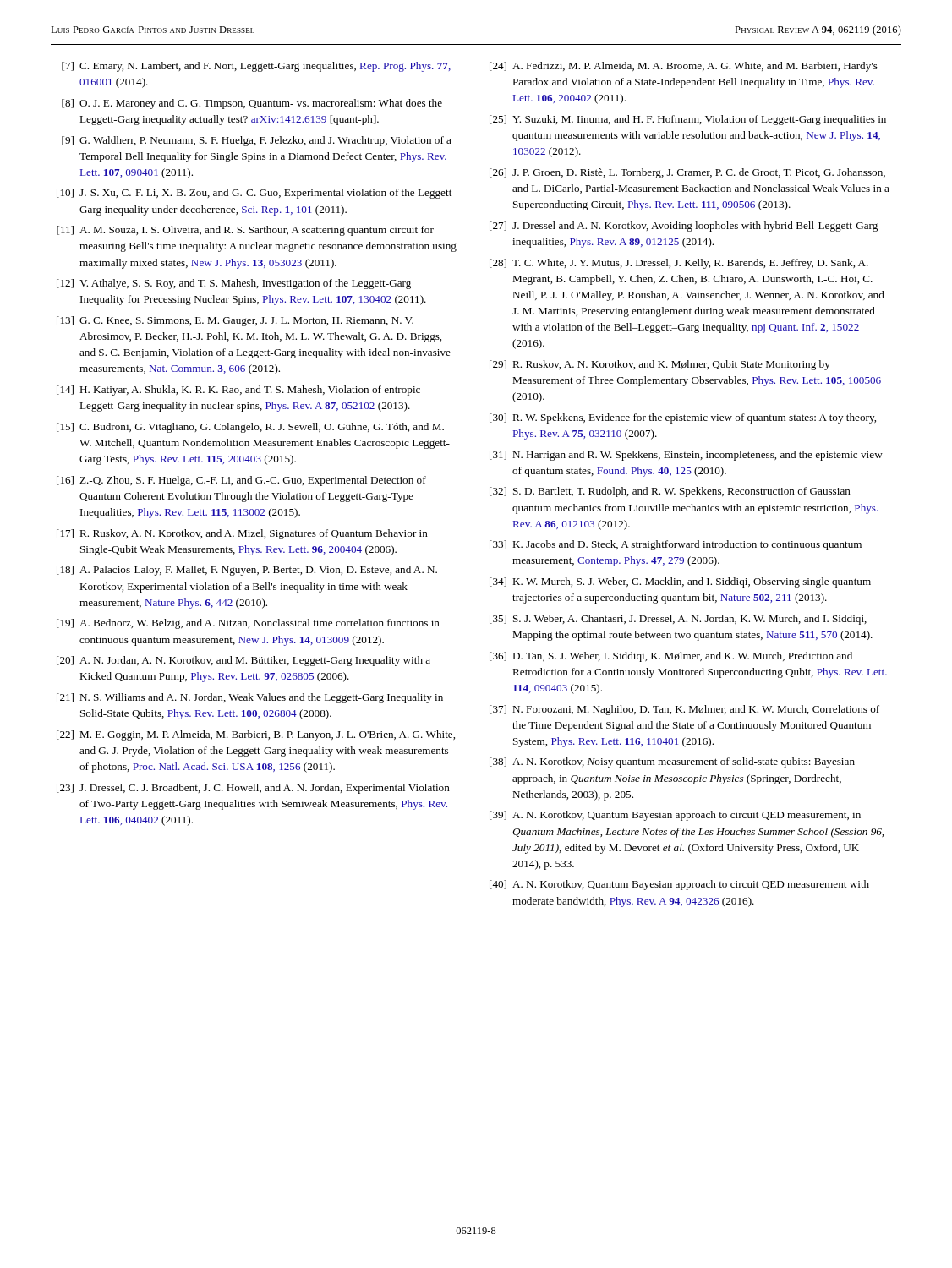Image resolution: width=952 pixels, height=1268 pixels.
Task: Point to the block beginning "[22] M. E. Goggin, M."
Action: click(254, 750)
